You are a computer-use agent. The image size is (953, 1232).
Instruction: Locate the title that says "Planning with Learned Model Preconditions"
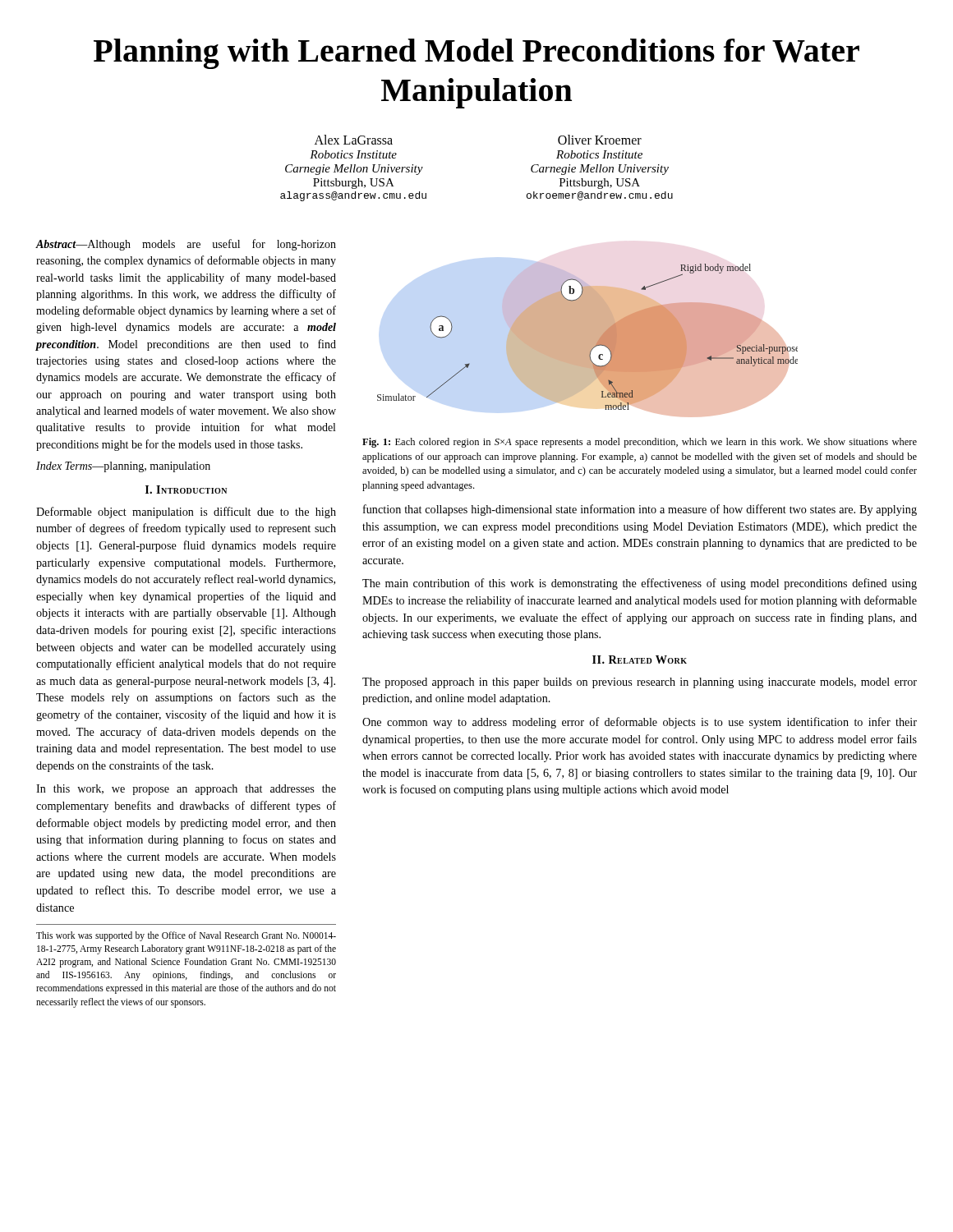(476, 71)
